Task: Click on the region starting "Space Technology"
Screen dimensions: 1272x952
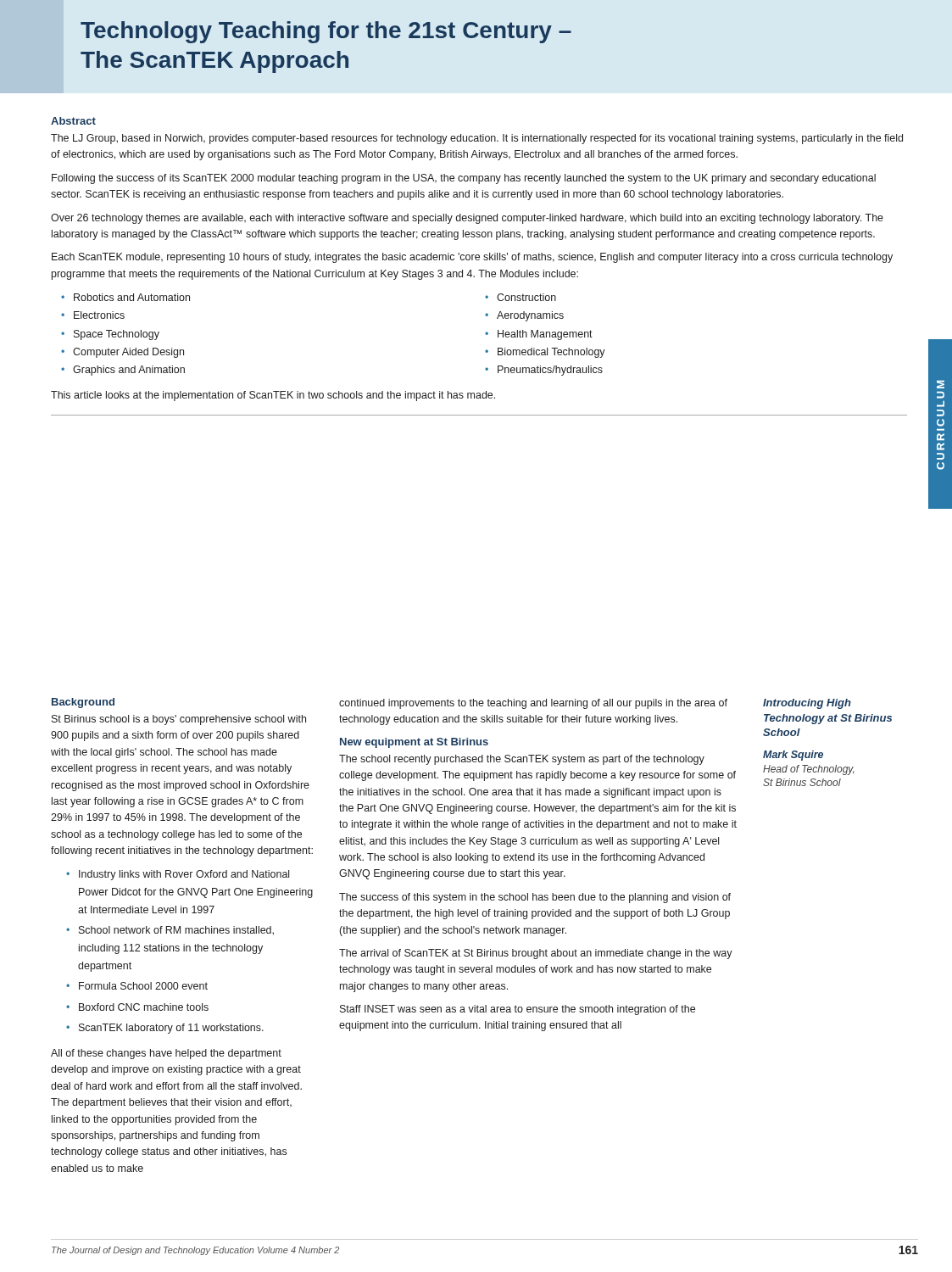Action: pyautogui.click(x=116, y=334)
